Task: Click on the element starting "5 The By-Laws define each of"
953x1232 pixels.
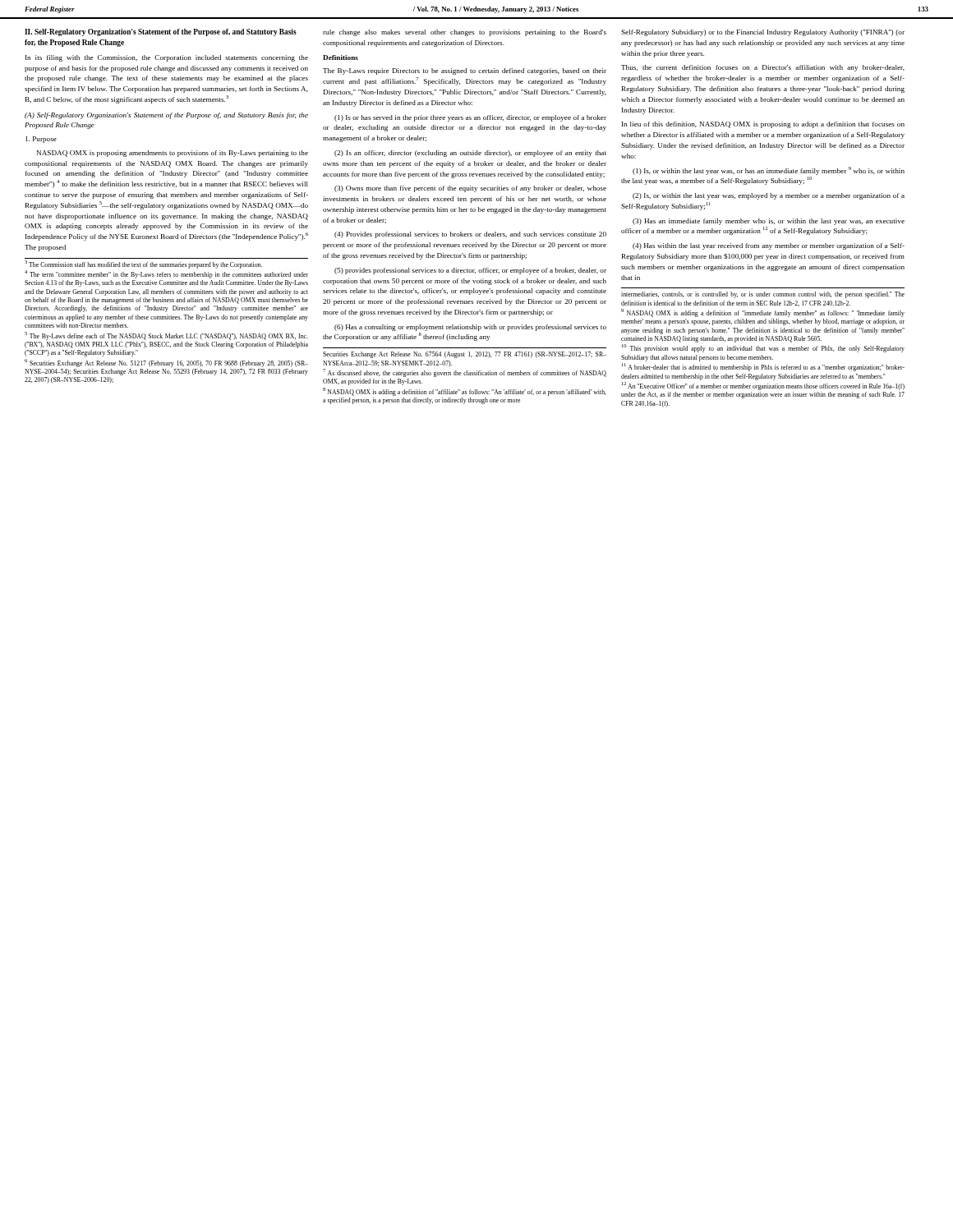Action: tap(166, 345)
